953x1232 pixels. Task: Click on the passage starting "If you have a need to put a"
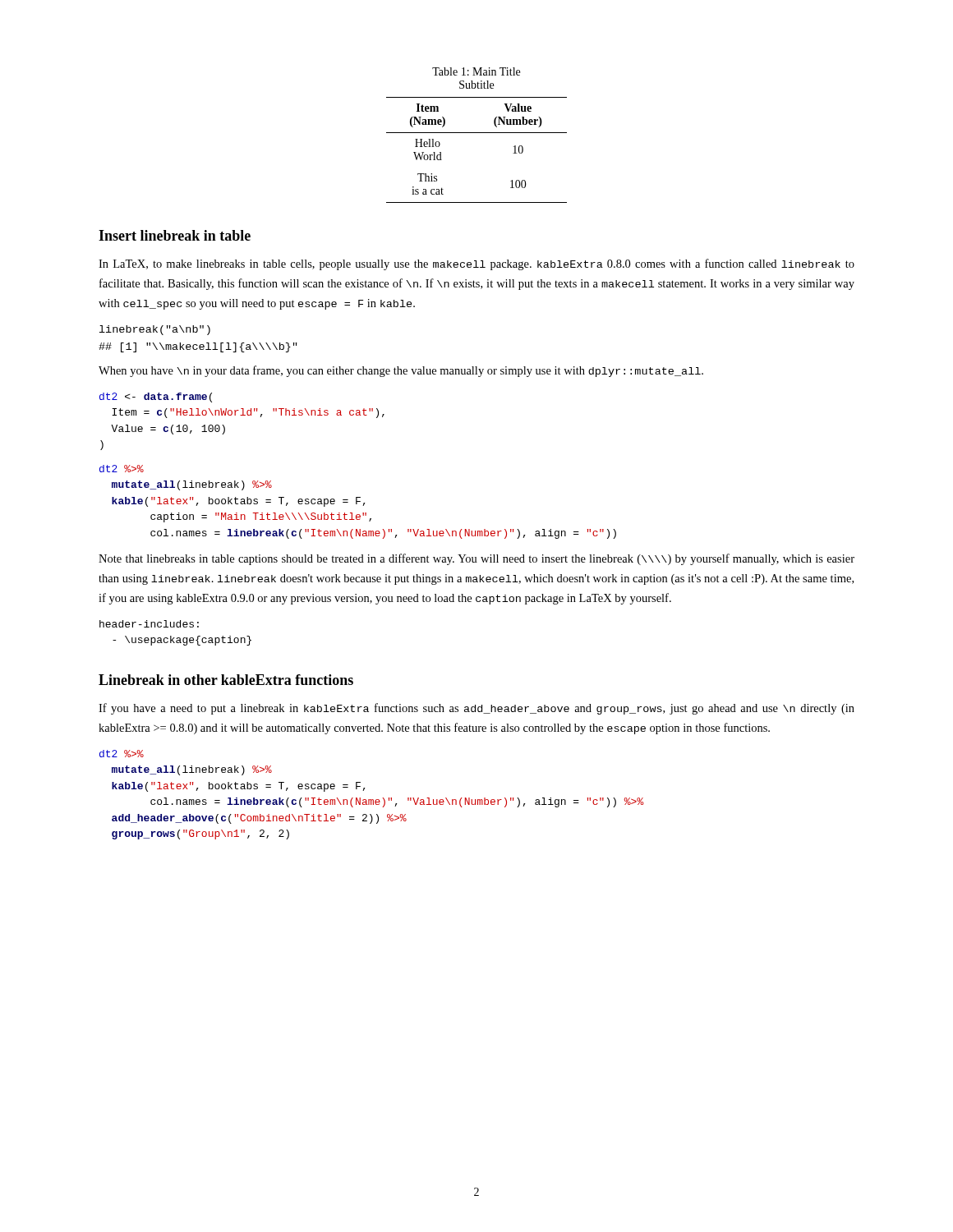click(x=476, y=718)
